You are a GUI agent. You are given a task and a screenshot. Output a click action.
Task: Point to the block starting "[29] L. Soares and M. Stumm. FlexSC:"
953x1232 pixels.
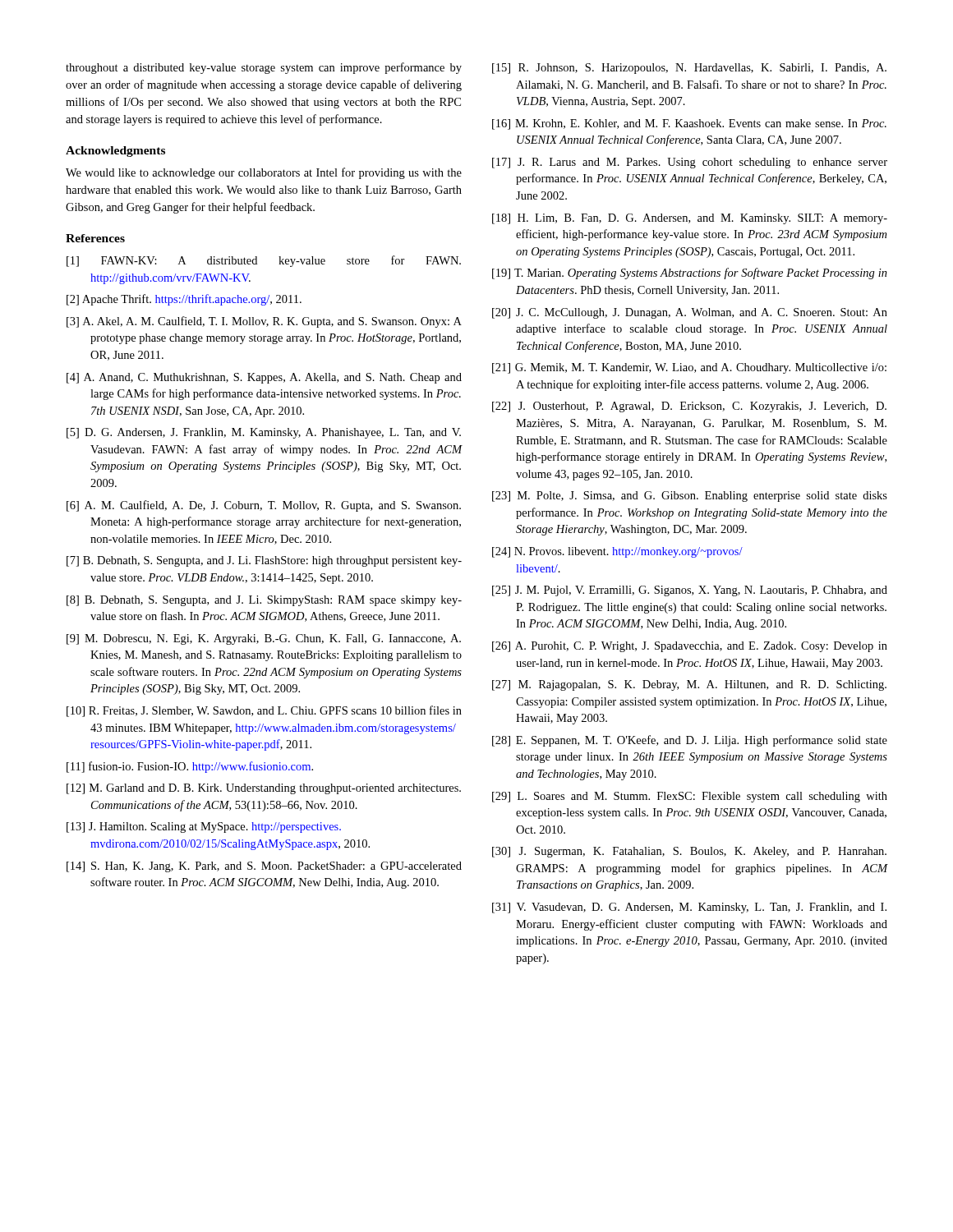[x=689, y=812]
